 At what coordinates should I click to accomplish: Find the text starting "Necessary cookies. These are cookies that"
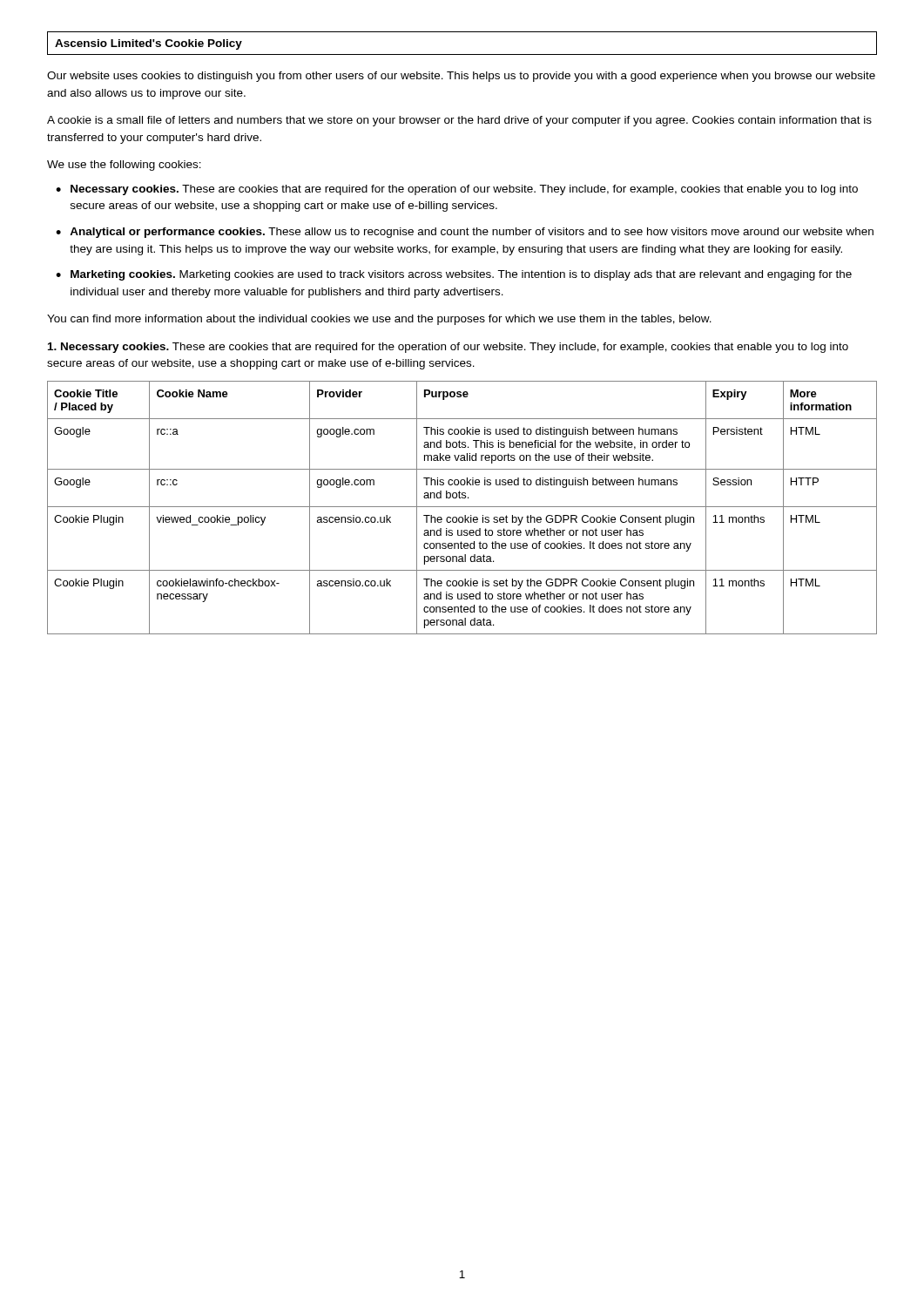(448, 355)
